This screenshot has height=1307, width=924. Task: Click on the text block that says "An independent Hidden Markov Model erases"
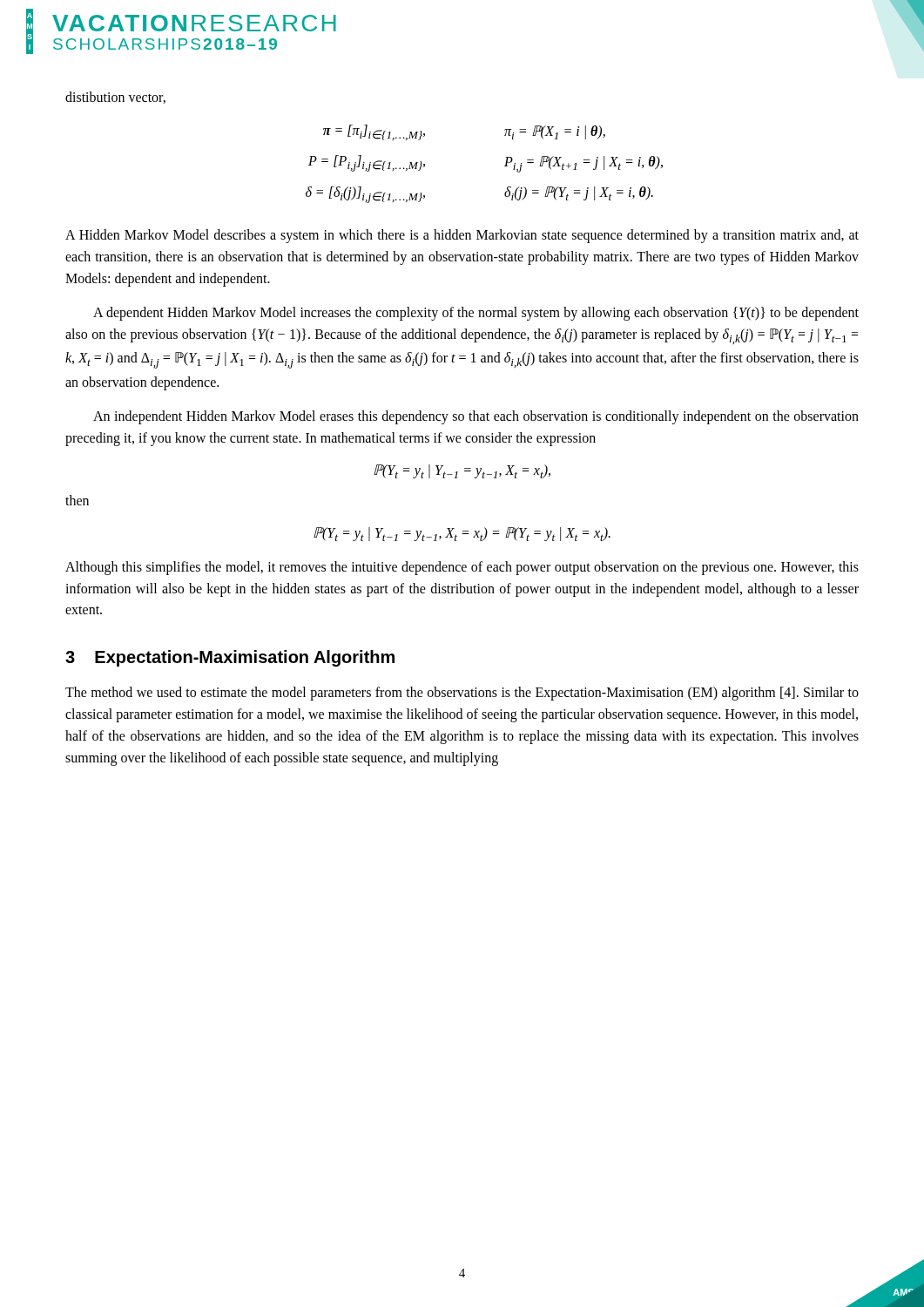[x=462, y=428]
